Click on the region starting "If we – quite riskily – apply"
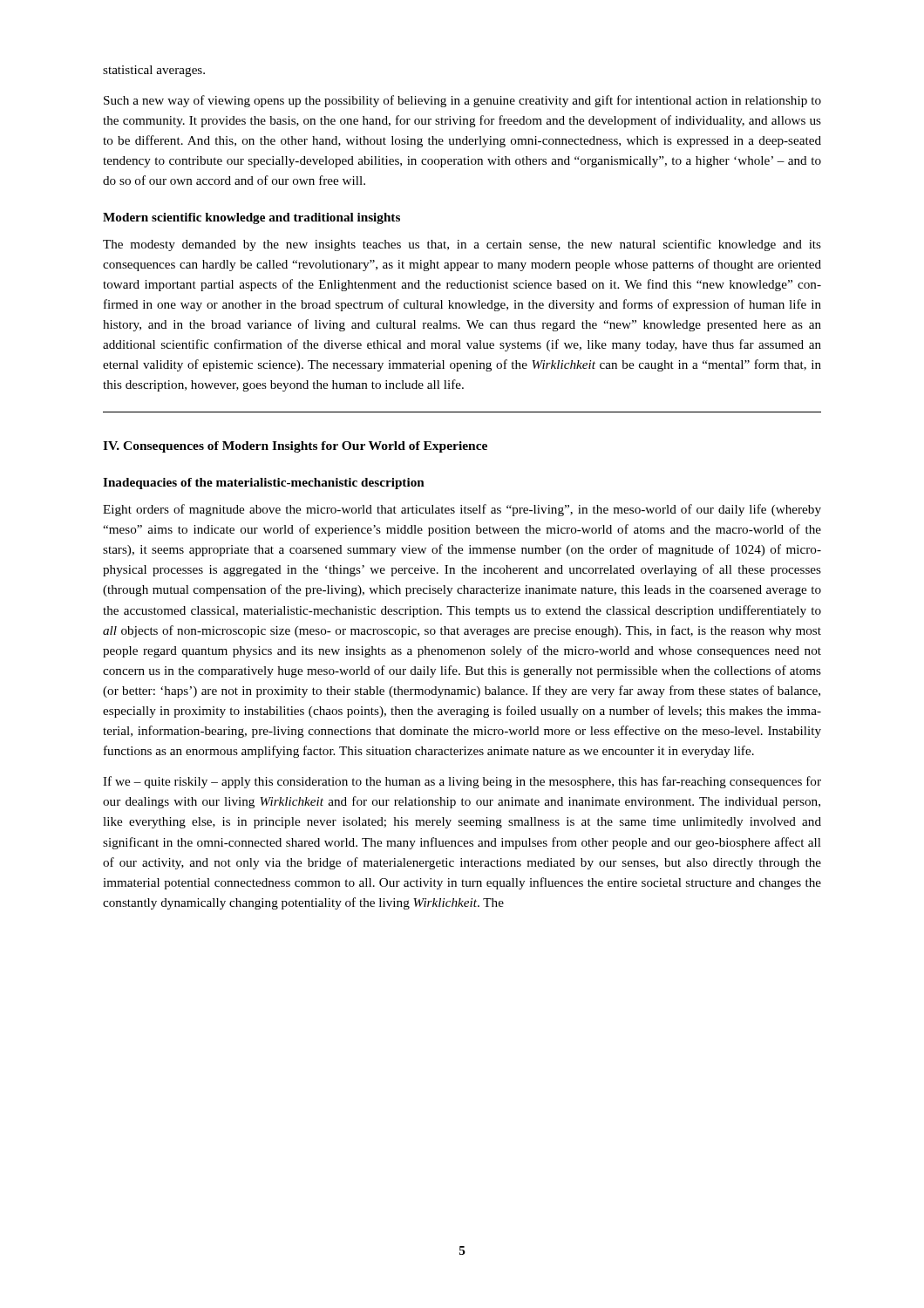 [x=462, y=842]
